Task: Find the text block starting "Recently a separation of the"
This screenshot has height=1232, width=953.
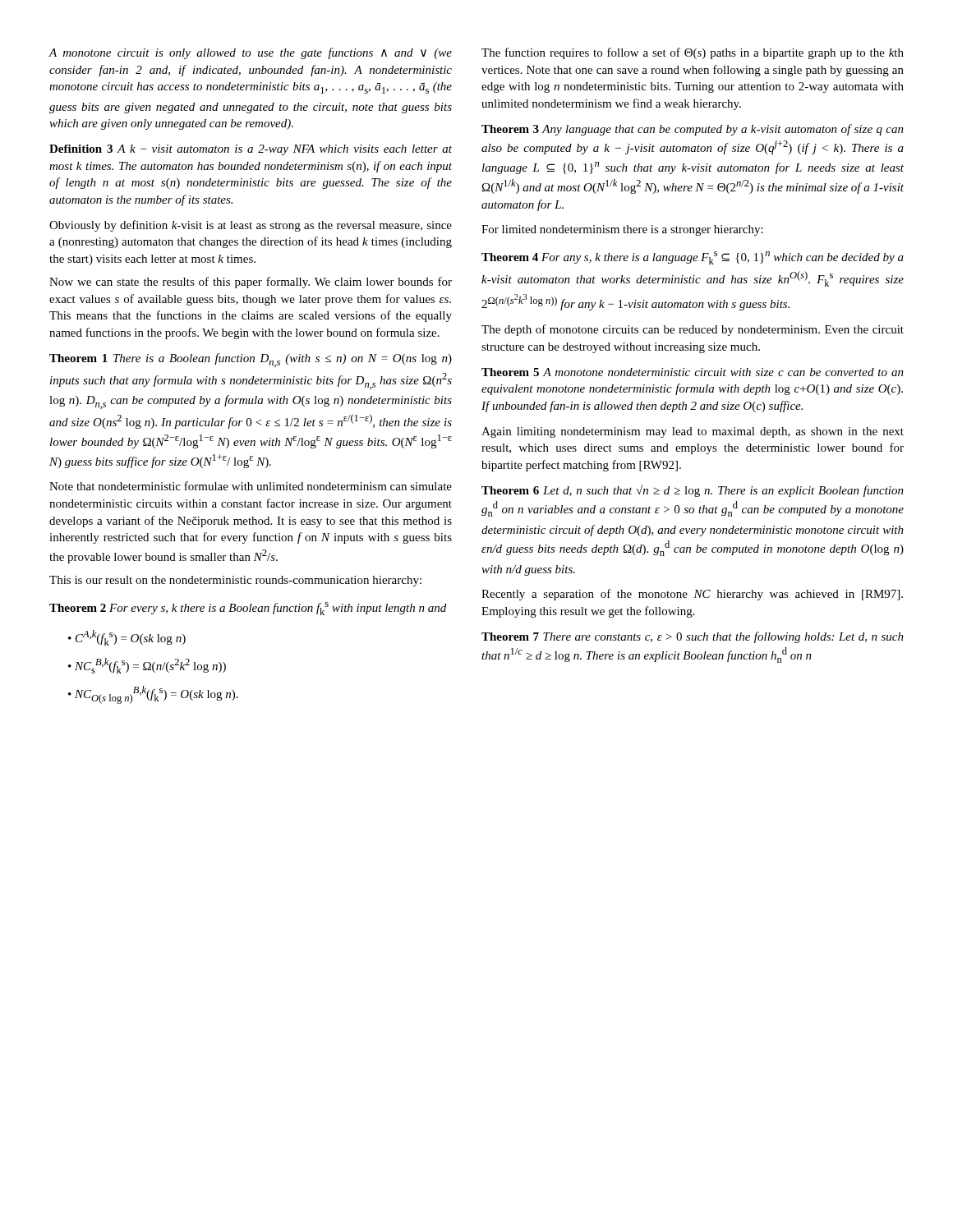Action: (693, 603)
